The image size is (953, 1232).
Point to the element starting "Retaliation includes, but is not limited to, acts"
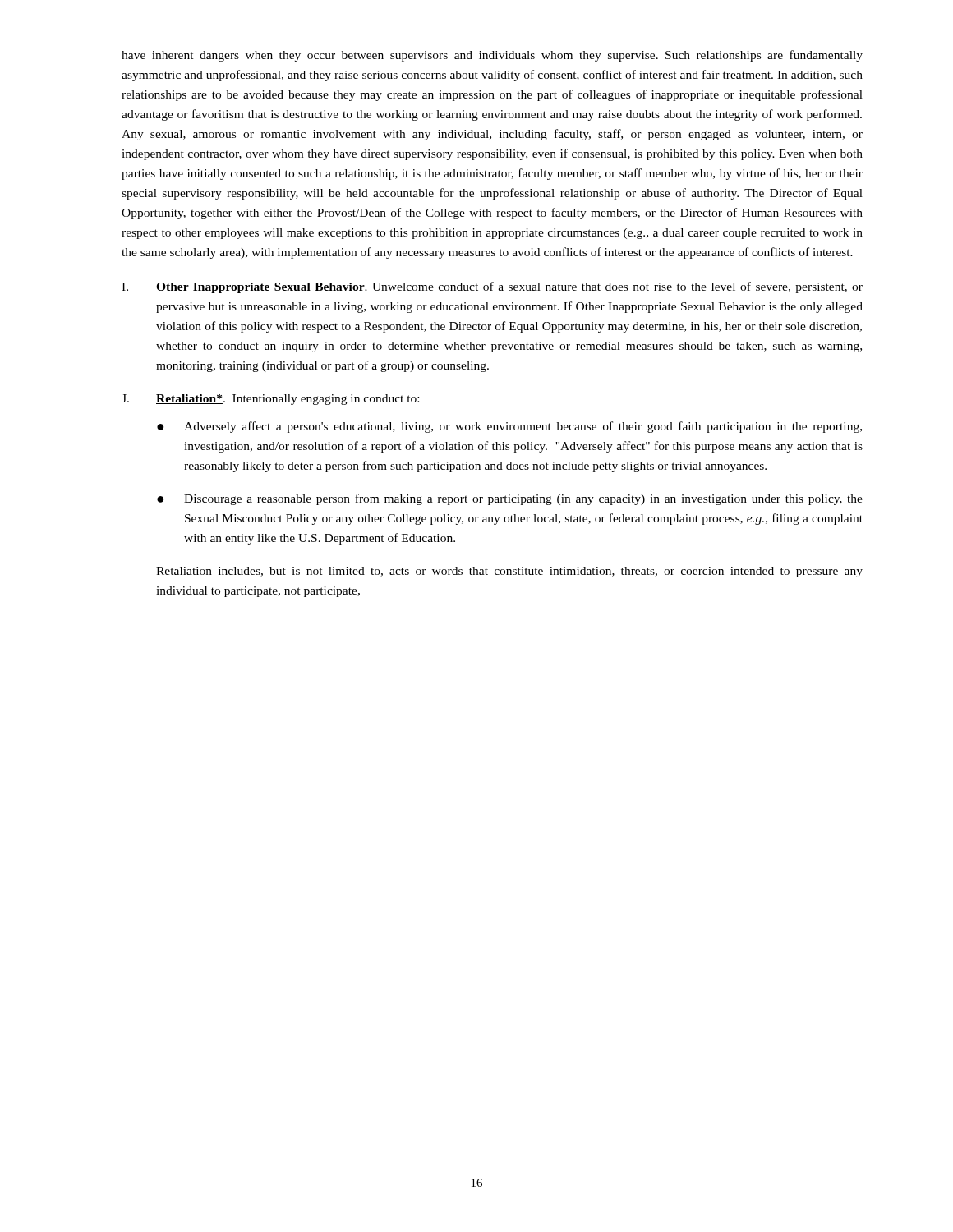coord(509,581)
